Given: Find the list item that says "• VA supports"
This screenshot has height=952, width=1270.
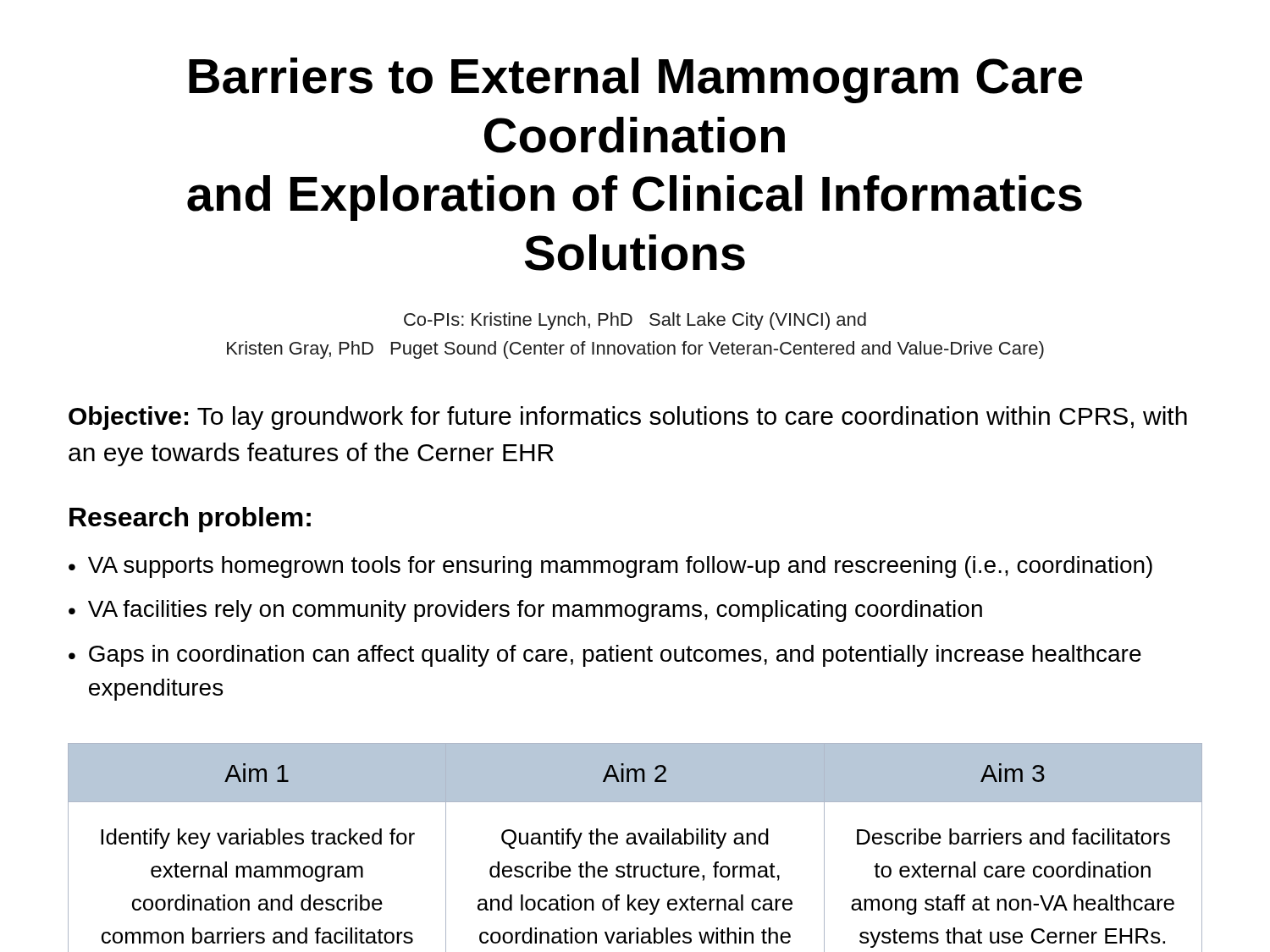Looking at the screenshot, I should [x=635, y=566].
